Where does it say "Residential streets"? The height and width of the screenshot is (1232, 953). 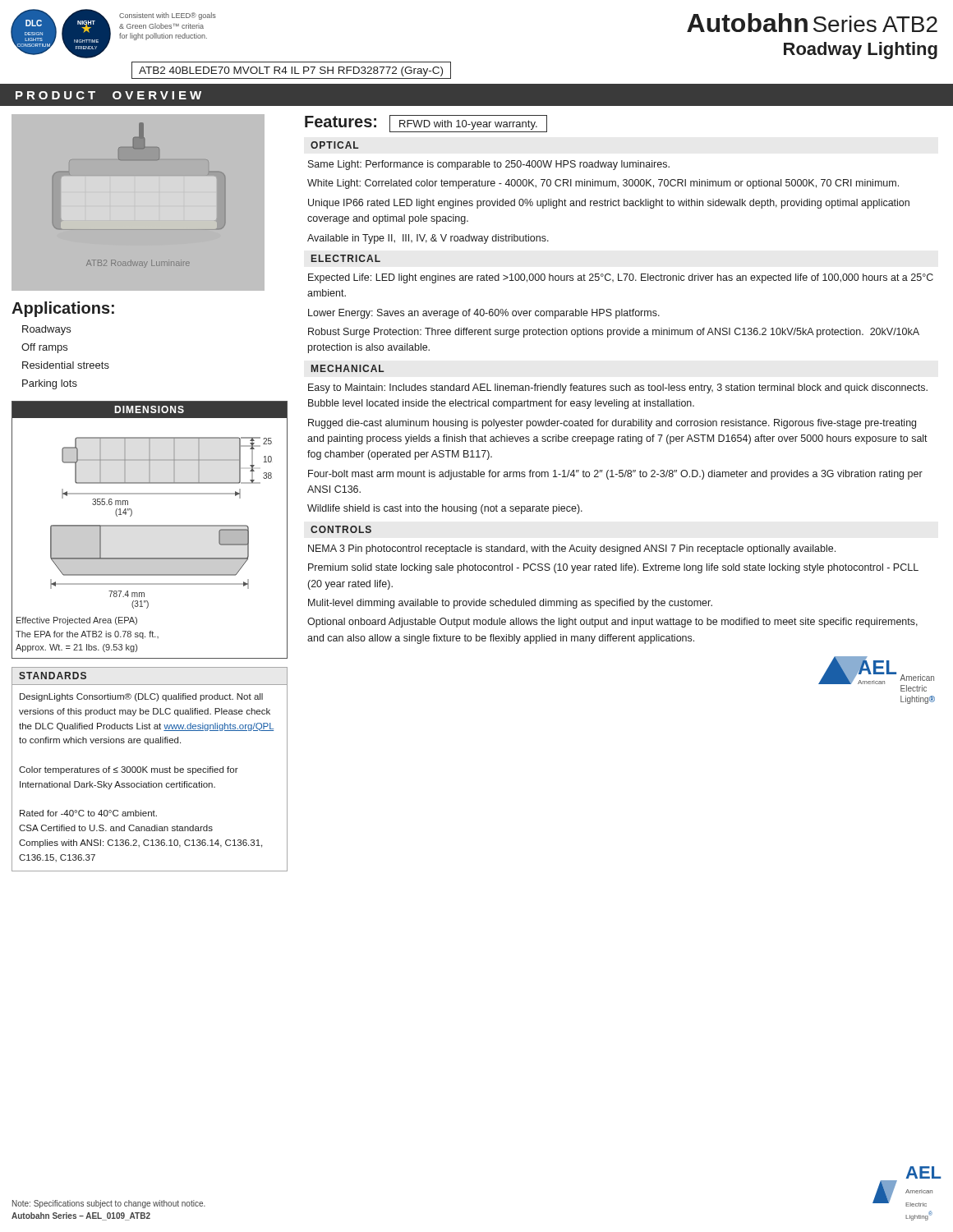tap(65, 365)
